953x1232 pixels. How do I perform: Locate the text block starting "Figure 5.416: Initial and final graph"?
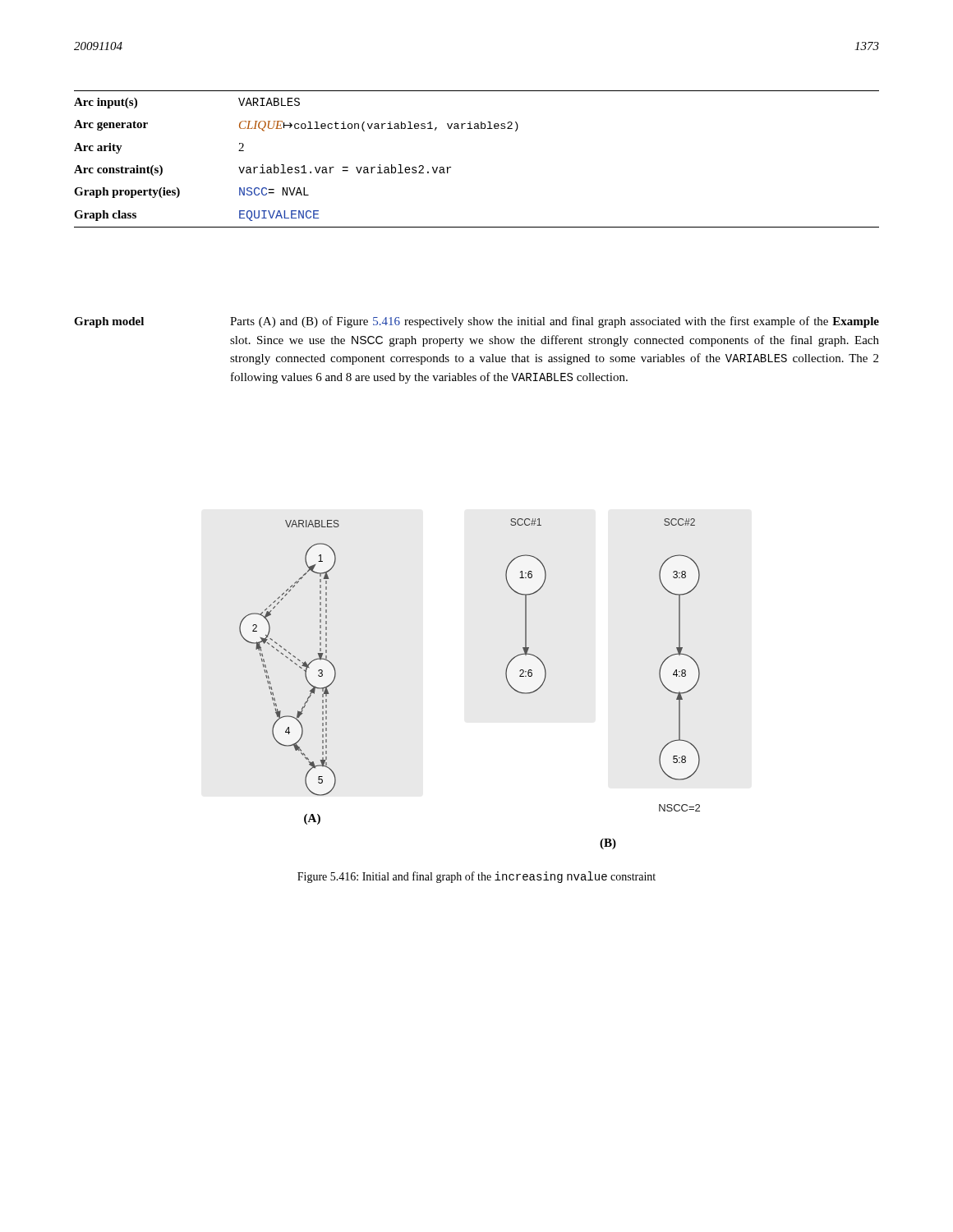point(476,877)
